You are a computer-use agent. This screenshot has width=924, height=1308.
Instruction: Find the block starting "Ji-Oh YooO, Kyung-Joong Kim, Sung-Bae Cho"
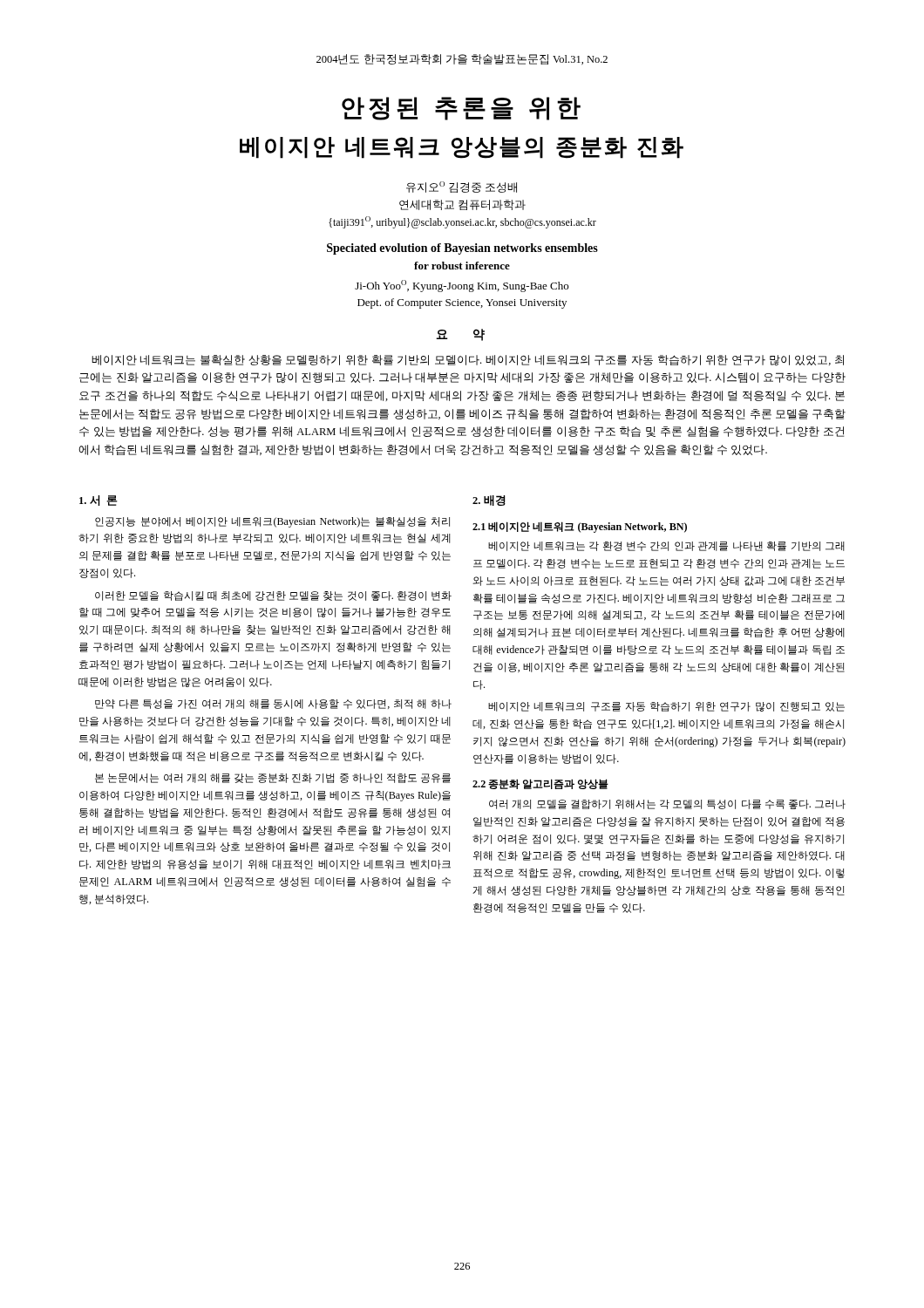click(462, 294)
